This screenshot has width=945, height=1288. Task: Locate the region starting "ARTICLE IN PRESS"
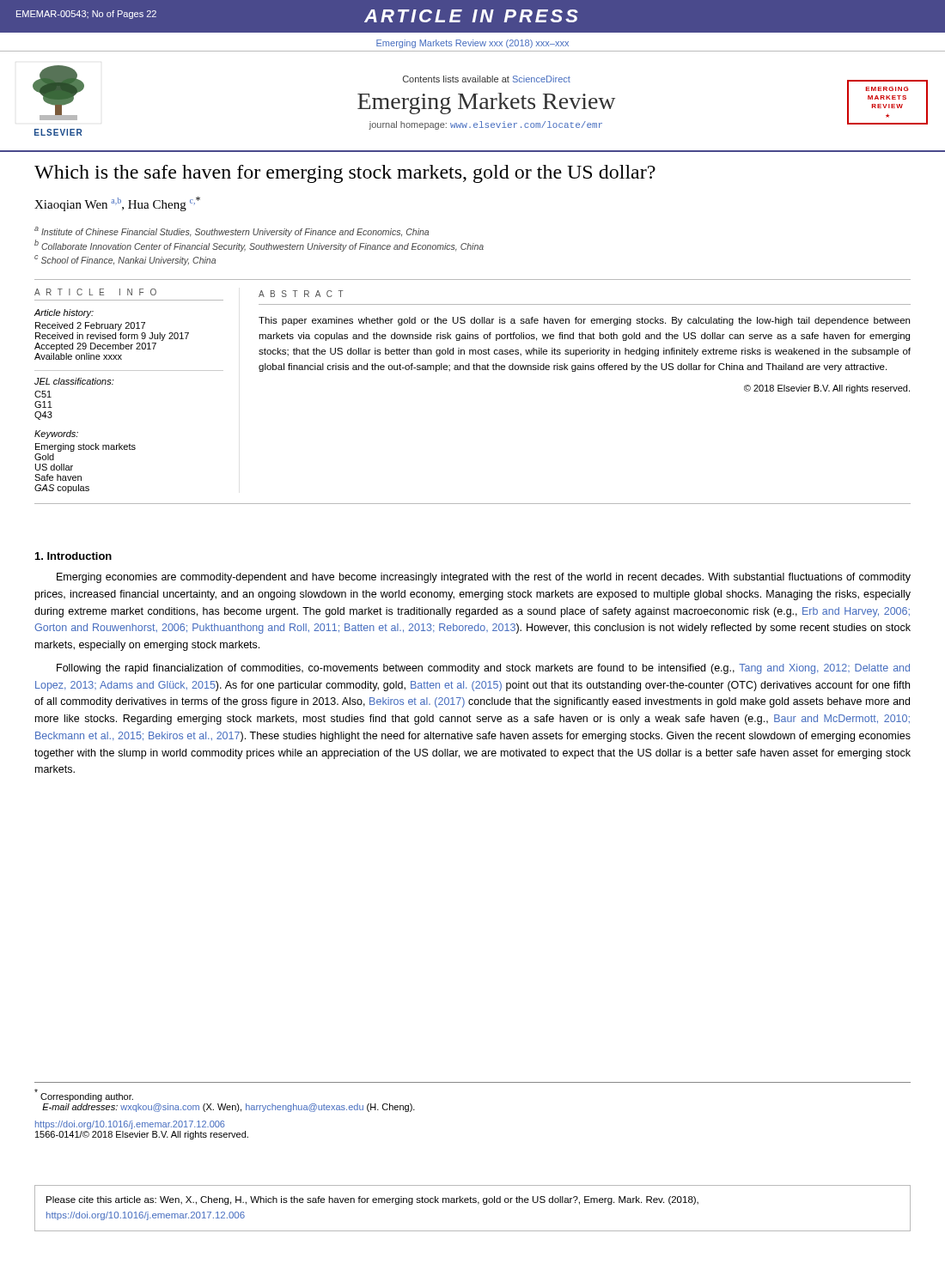(x=472, y=16)
